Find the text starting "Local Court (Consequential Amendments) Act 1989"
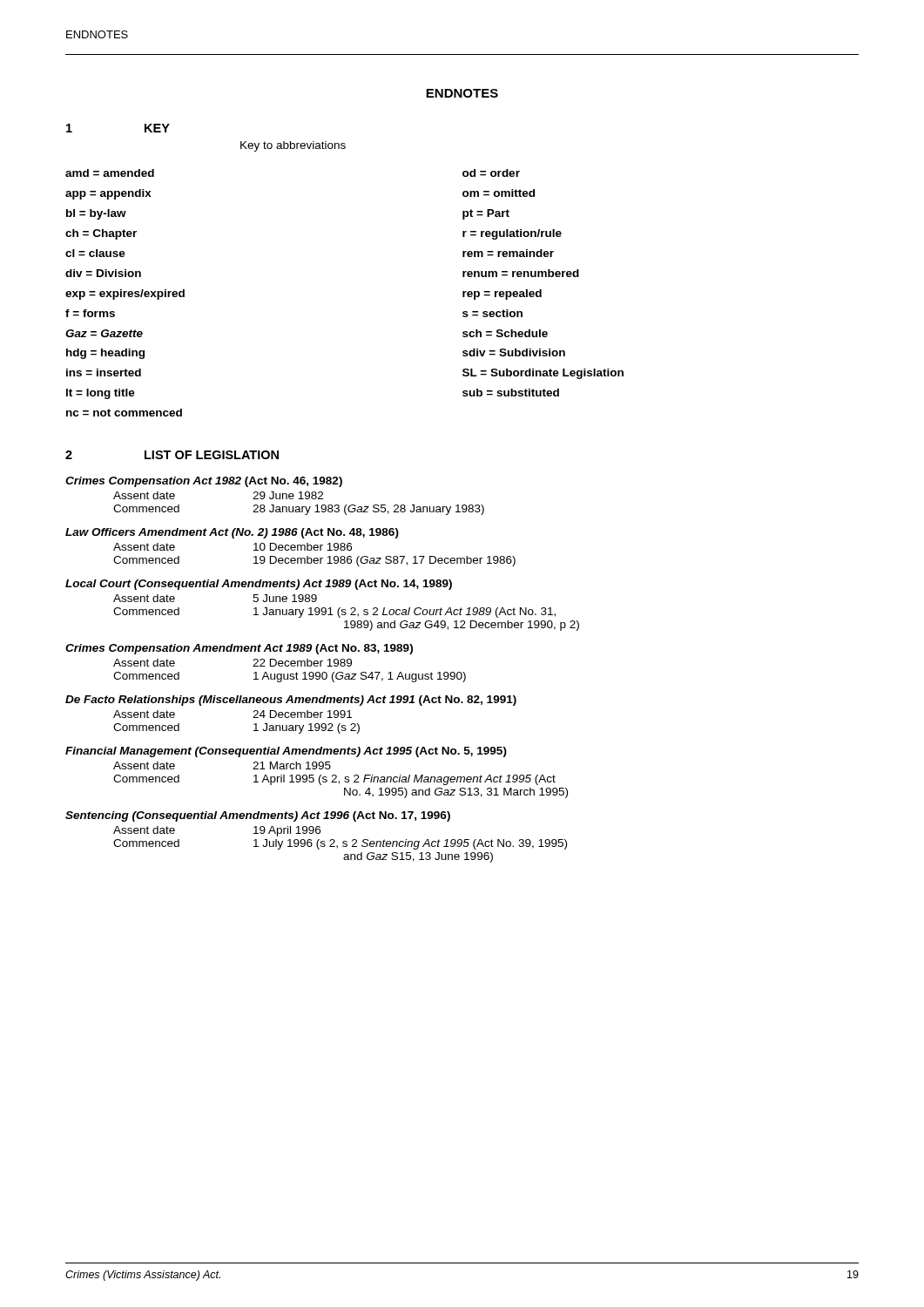This screenshot has height=1307, width=924. point(462,604)
